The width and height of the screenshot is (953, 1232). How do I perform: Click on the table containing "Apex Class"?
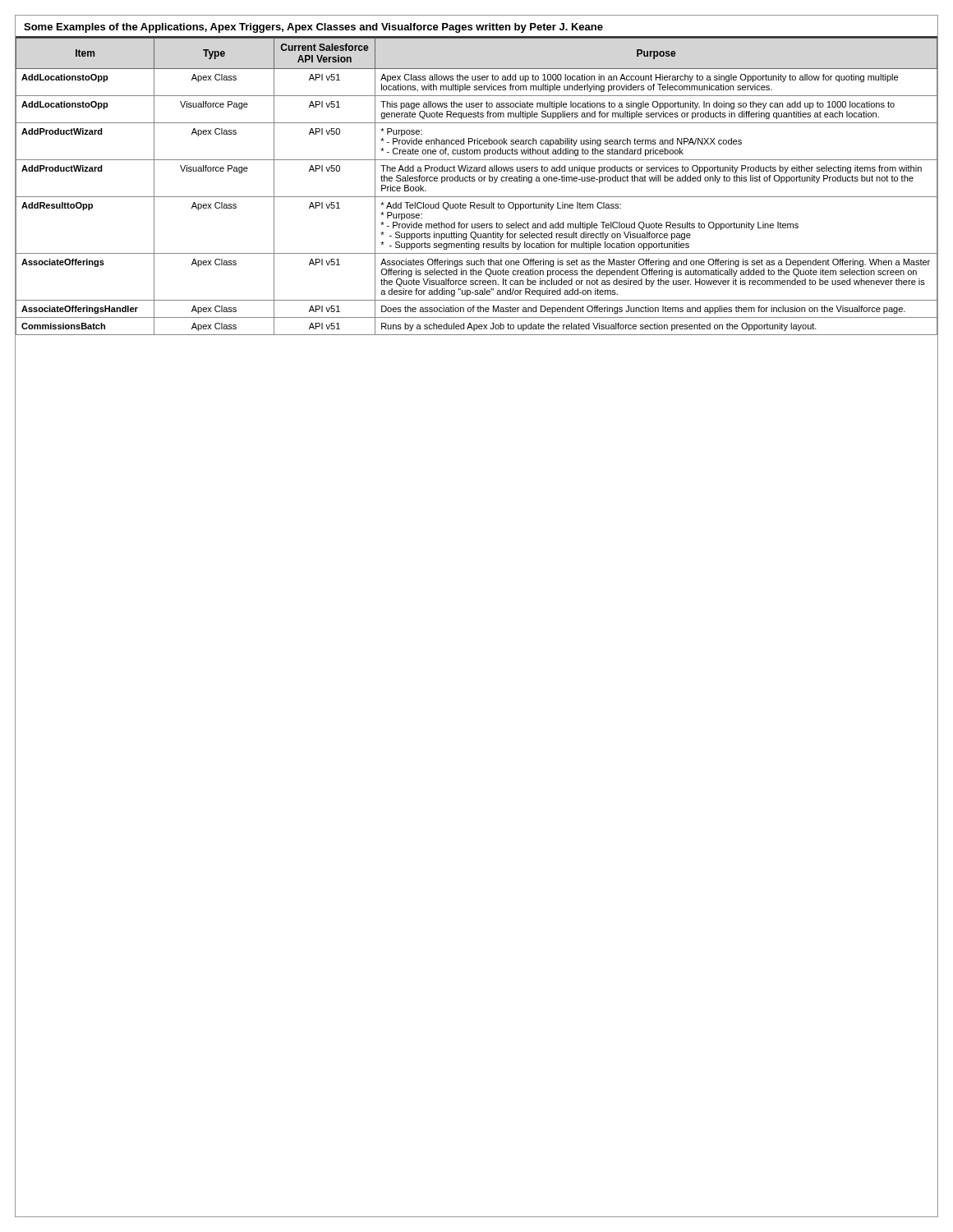(476, 186)
